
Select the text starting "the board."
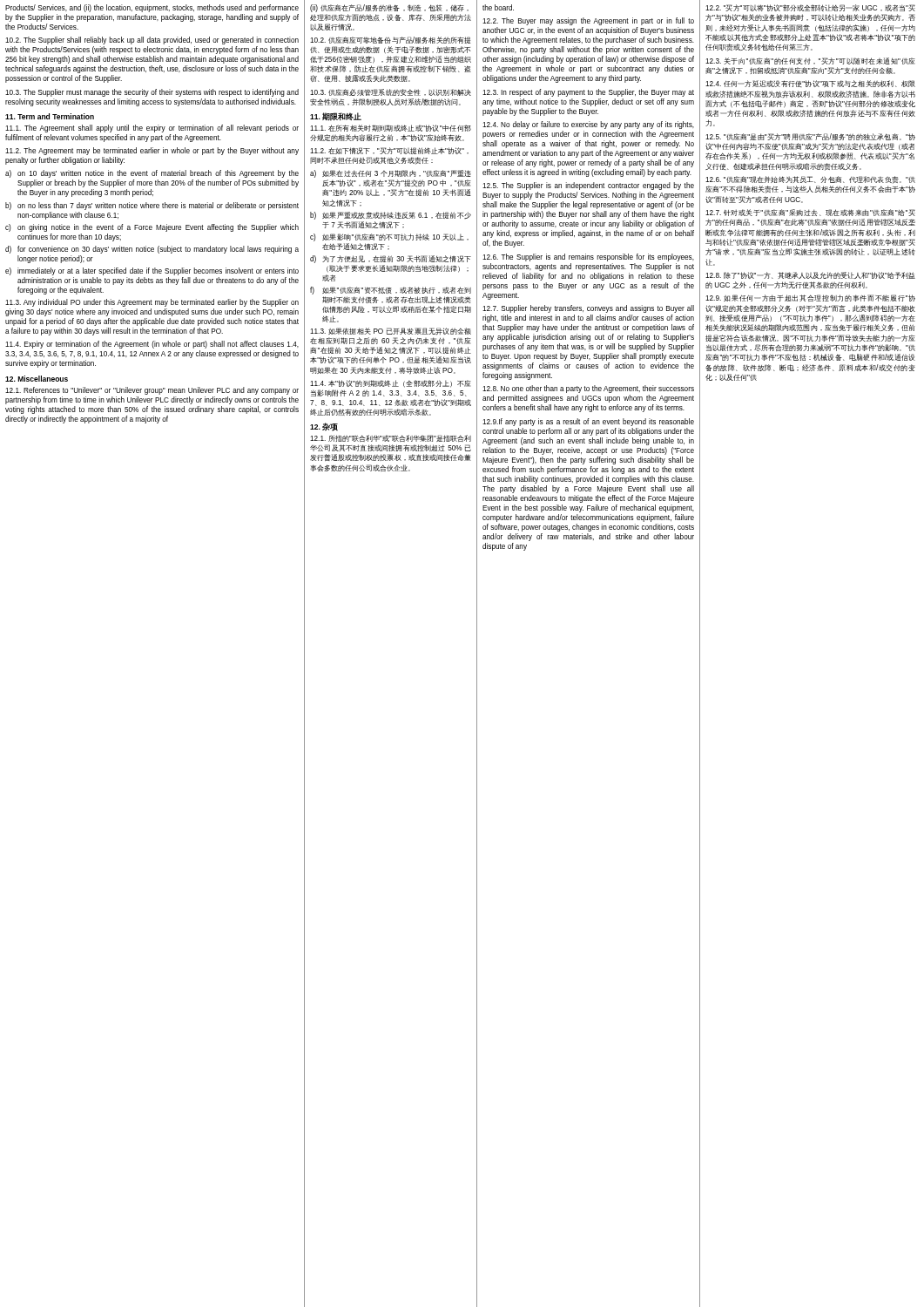pyautogui.click(x=498, y=8)
